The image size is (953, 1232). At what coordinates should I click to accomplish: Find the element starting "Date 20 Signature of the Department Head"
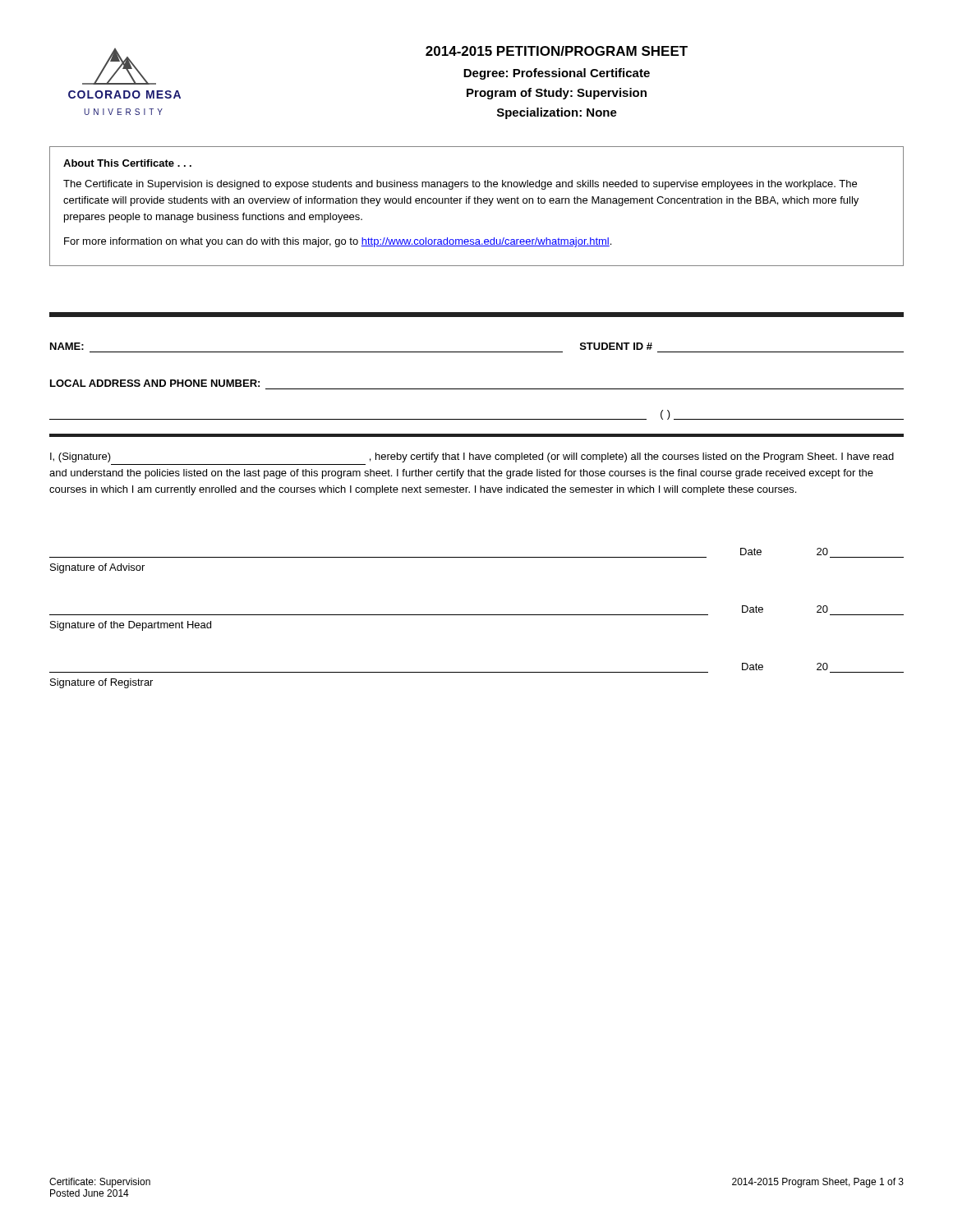coord(476,615)
